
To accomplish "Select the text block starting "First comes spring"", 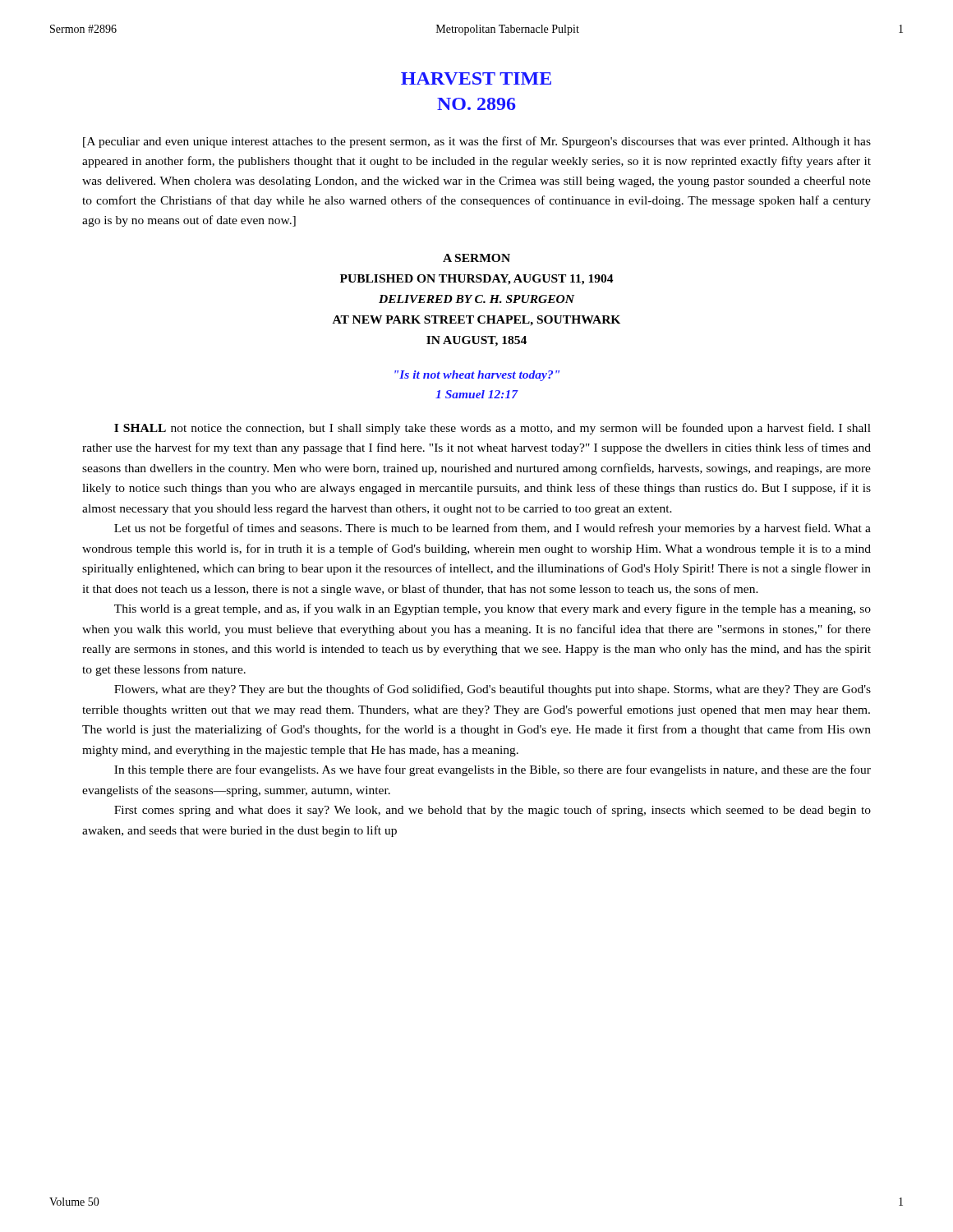I will pyautogui.click(x=476, y=820).
